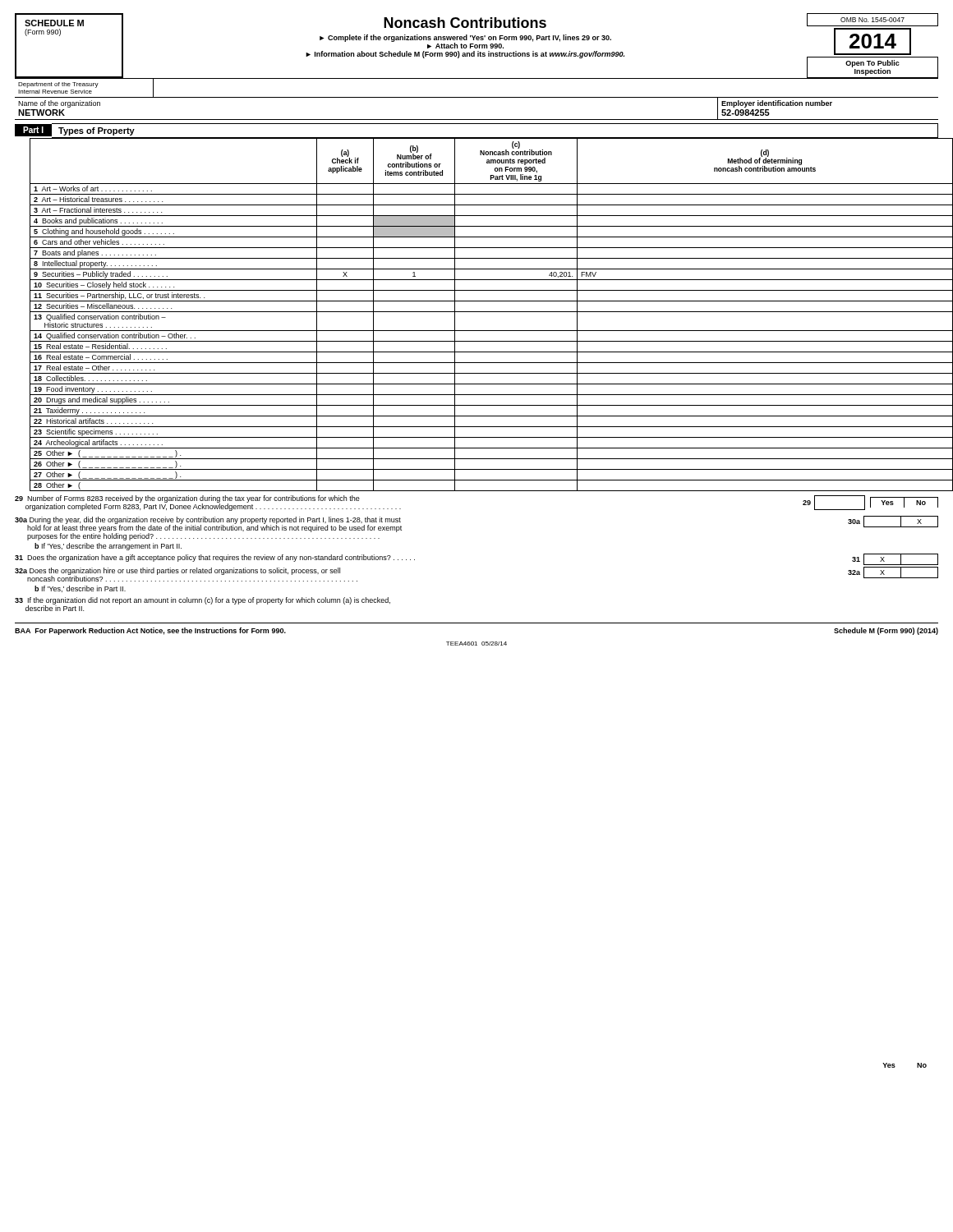The width and height of the screenshot is (953, 1232).
Task: Select the element starting "OMB No. 1545-0047"
Action: tap(872, 20)
